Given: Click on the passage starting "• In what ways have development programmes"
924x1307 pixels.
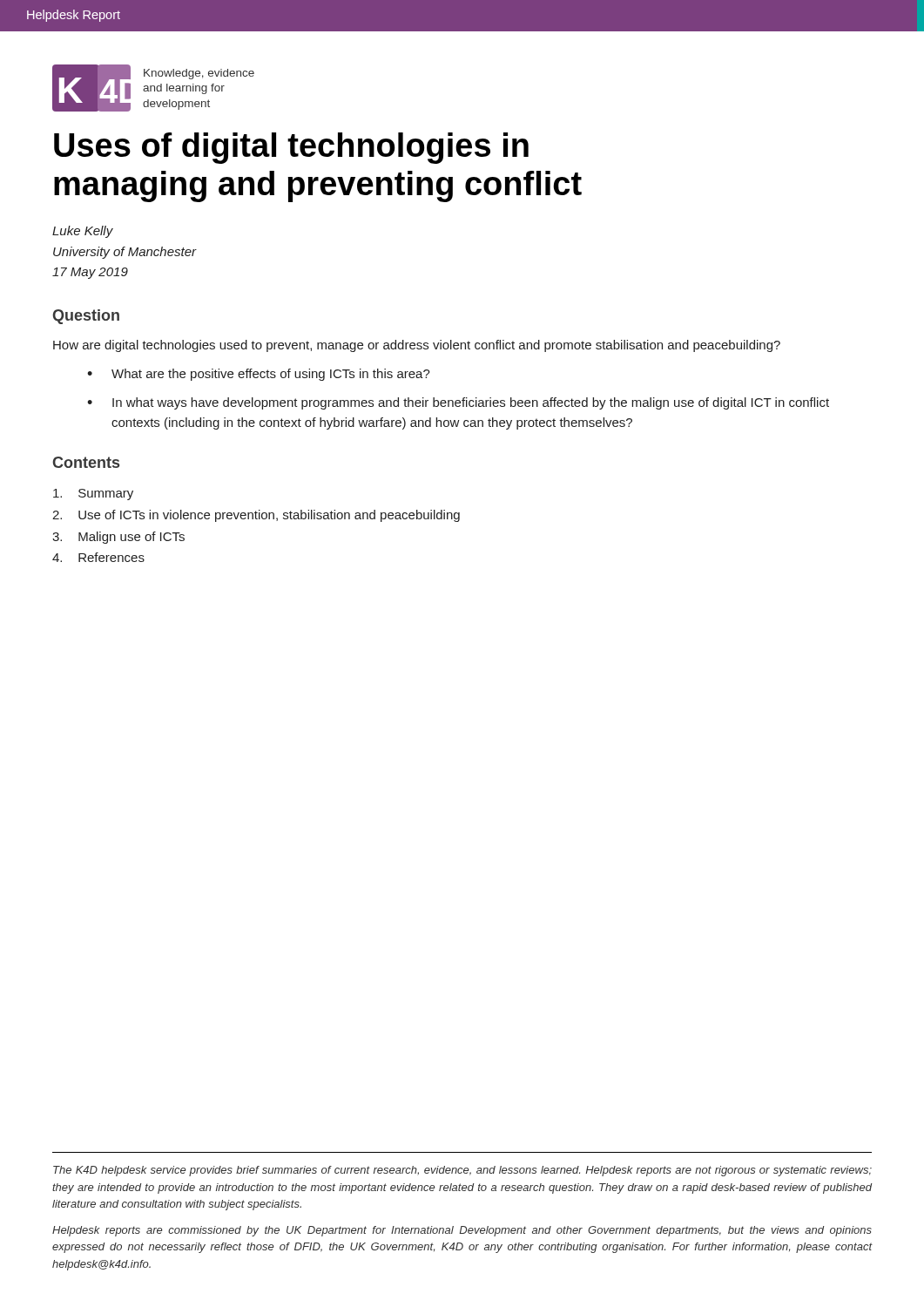Looking at the screenshot, I should pyautogui.click(x=479, y=413).
